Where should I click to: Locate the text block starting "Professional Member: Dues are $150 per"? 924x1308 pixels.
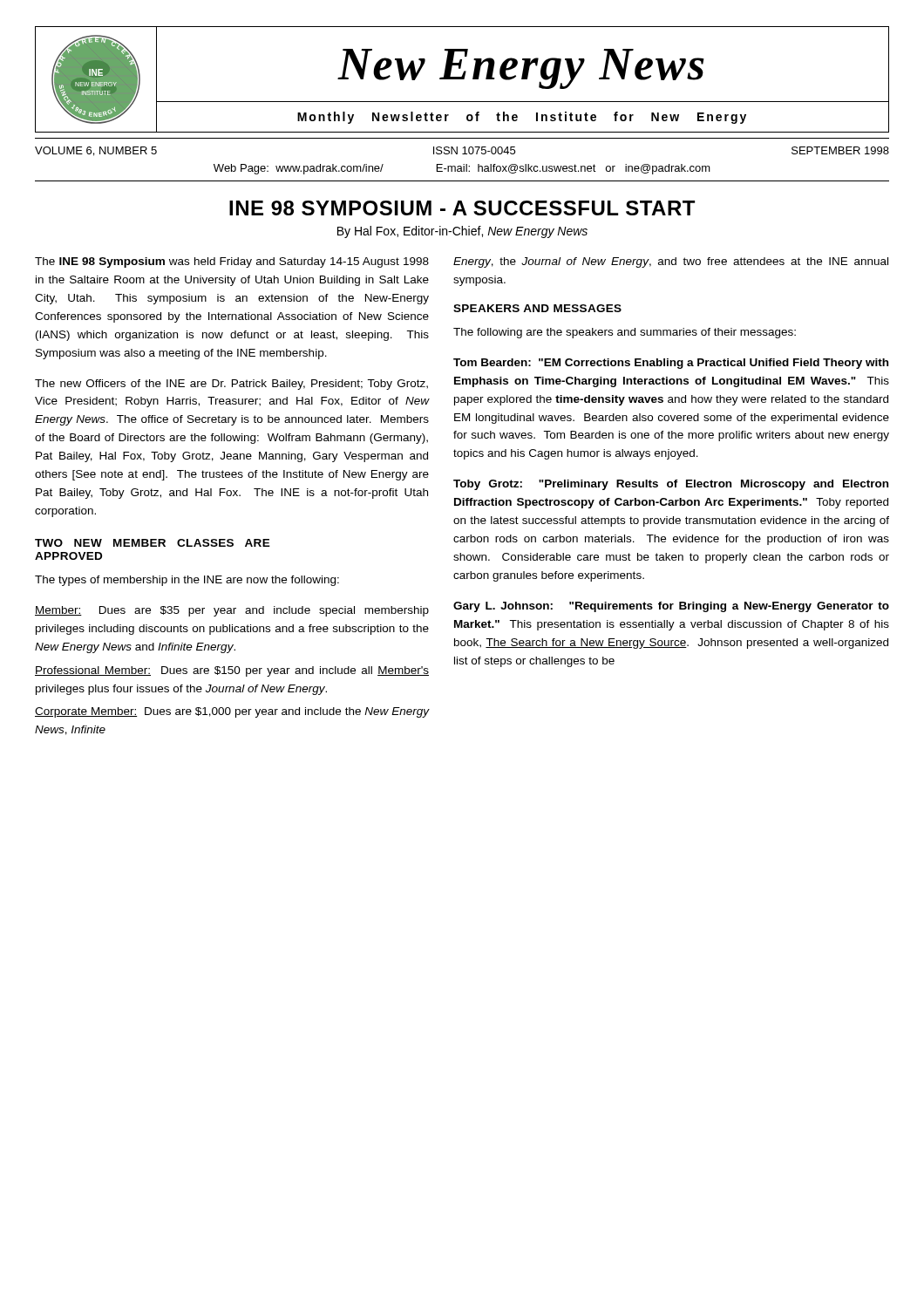pos(232,679)
